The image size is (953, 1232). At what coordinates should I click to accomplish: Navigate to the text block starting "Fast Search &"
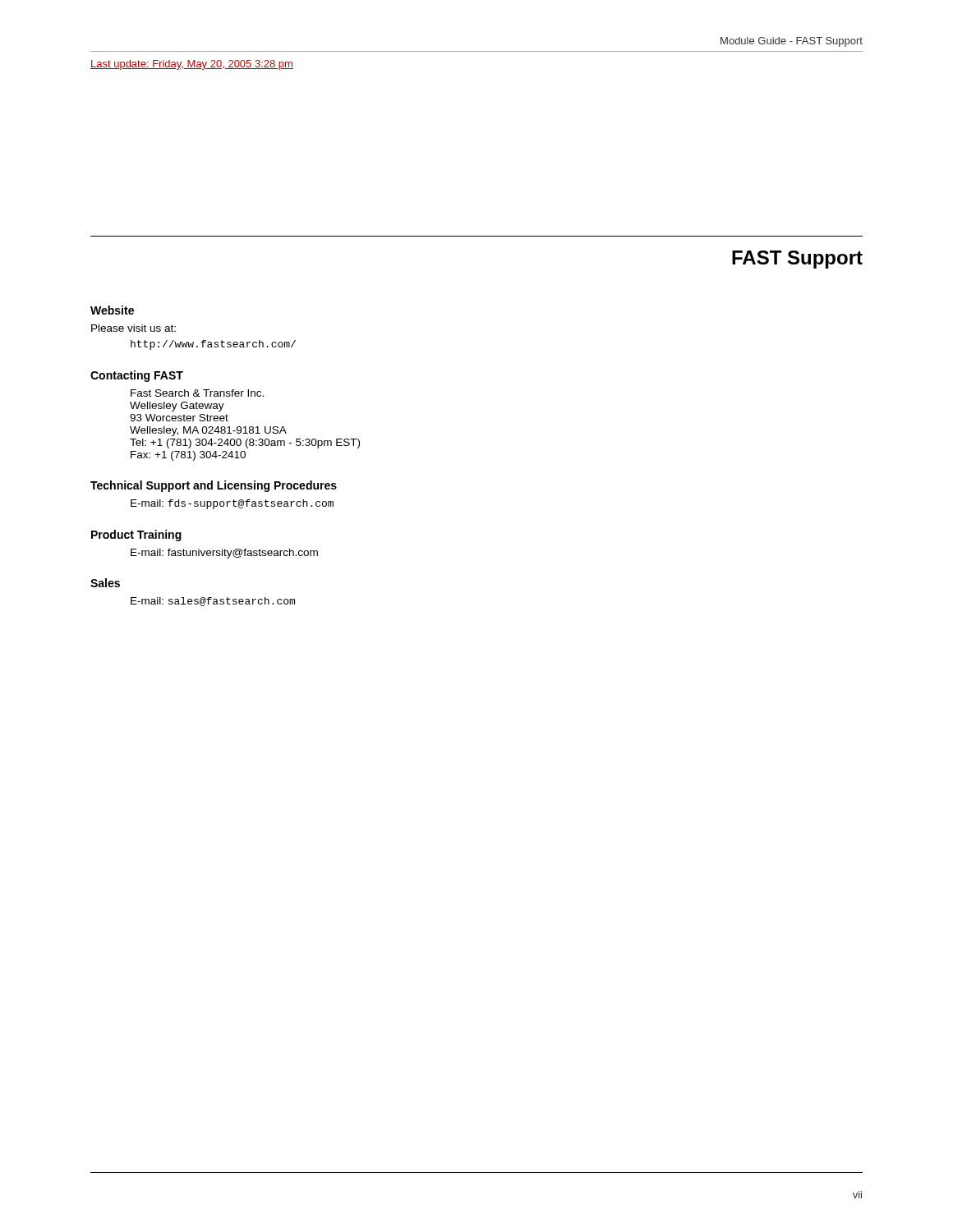click(x=245, y=424)
